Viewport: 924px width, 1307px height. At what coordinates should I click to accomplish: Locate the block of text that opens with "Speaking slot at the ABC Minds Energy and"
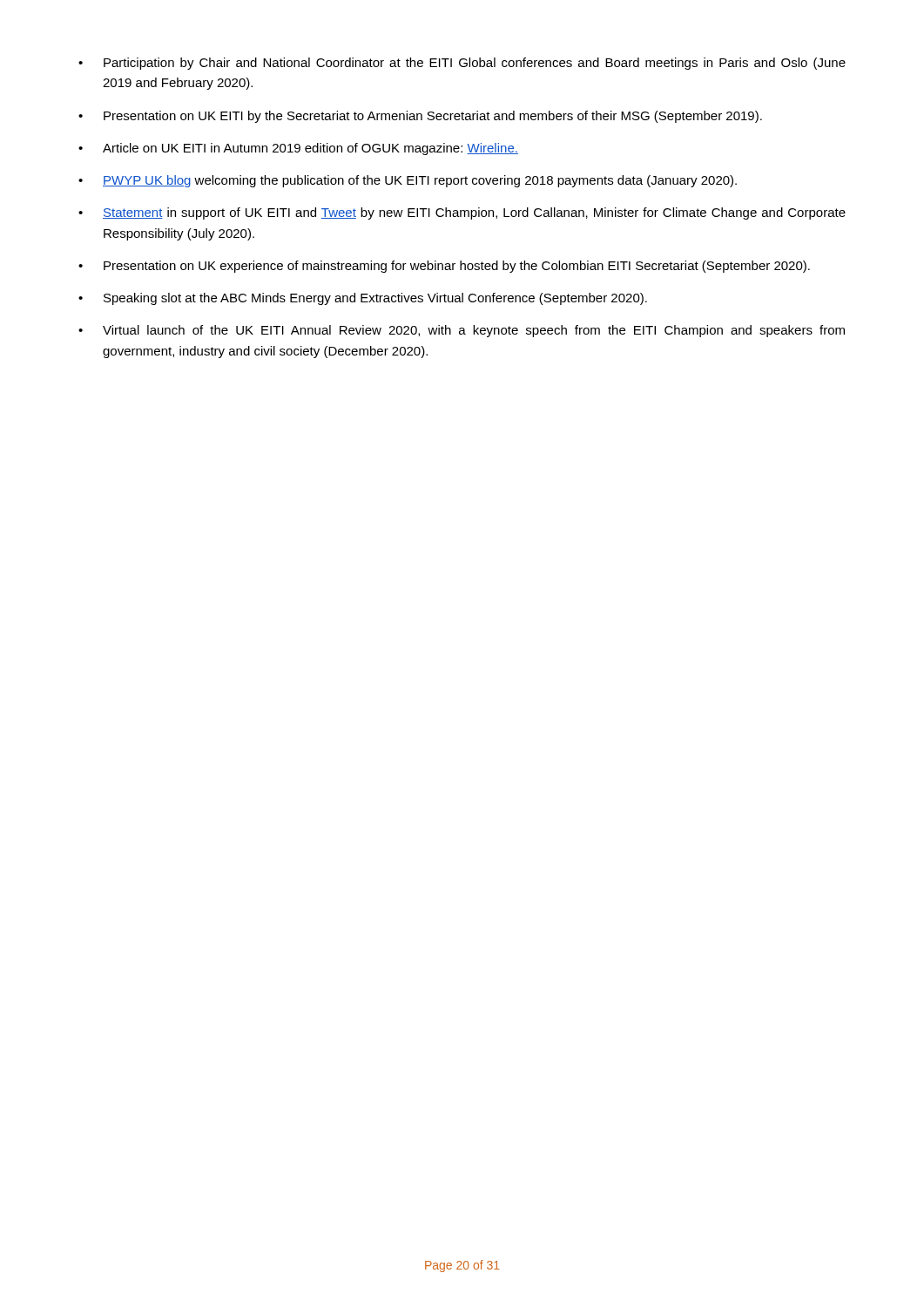[375, 298]
